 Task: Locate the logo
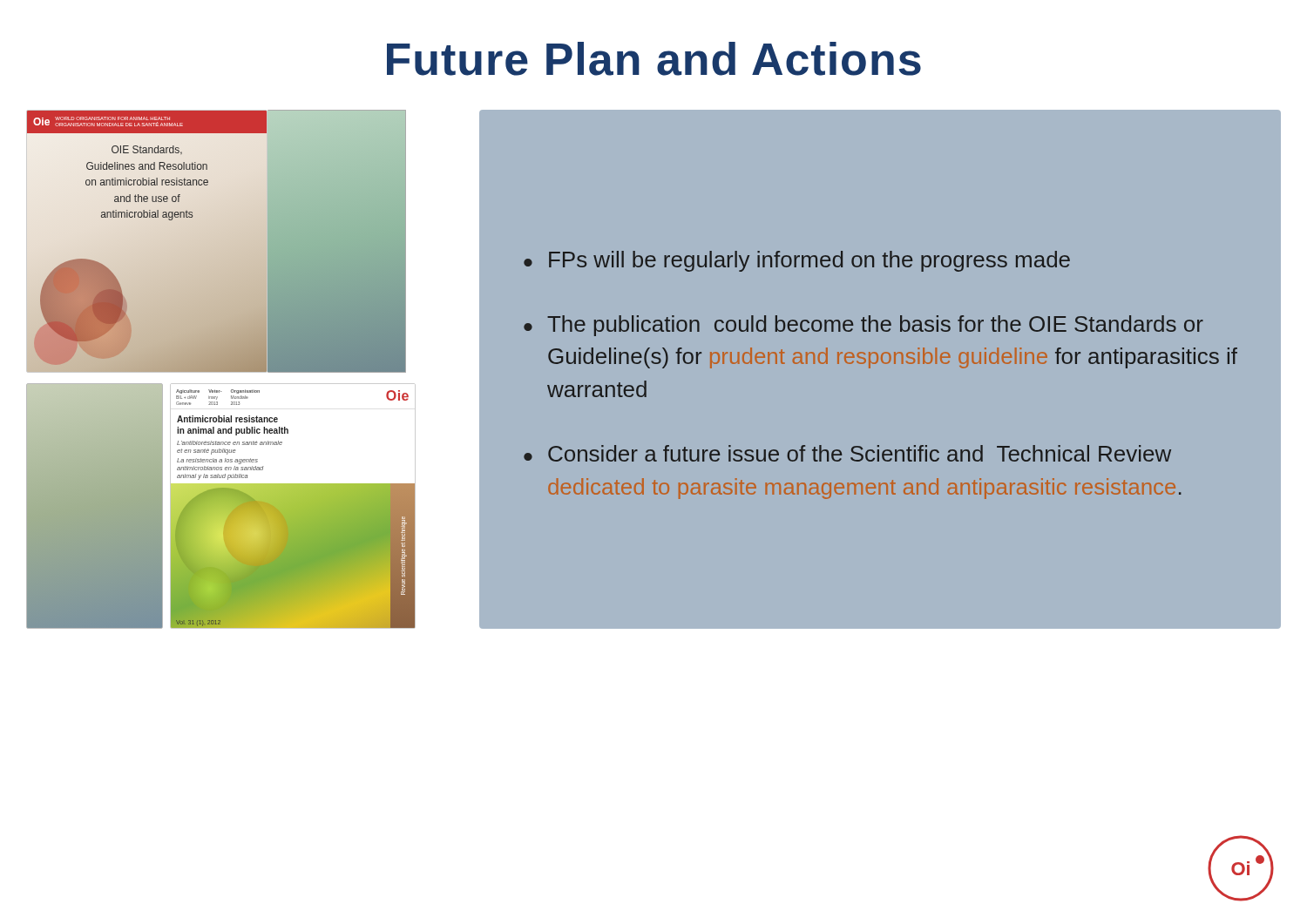click(x=1241, y=868)
